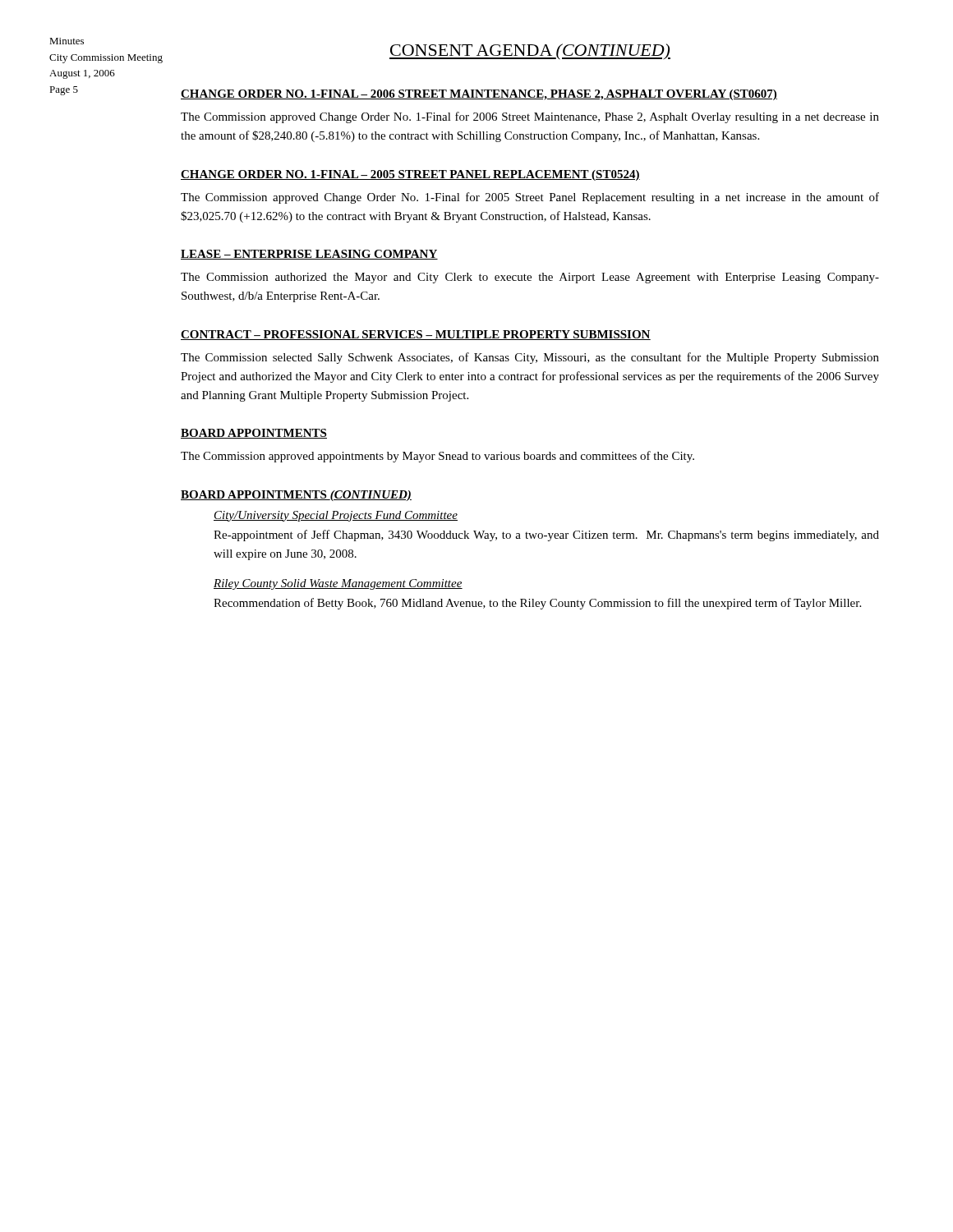Point to the text starting "The Commission selected Sally"
953x1232 pixels.
[530, 376]
